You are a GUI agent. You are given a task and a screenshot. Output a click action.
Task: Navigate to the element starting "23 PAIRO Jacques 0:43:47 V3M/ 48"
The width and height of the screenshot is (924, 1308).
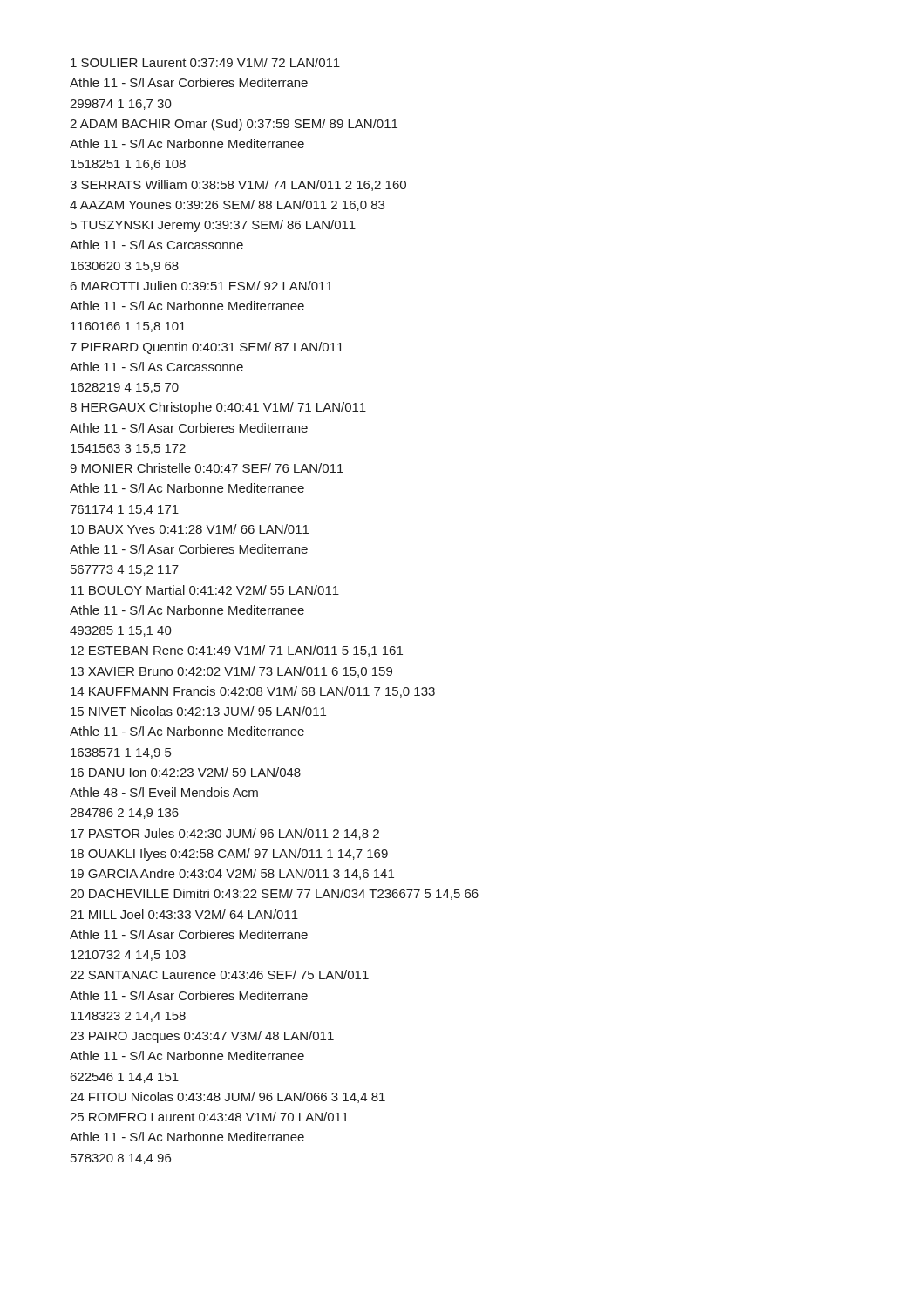pos(202,1056)
